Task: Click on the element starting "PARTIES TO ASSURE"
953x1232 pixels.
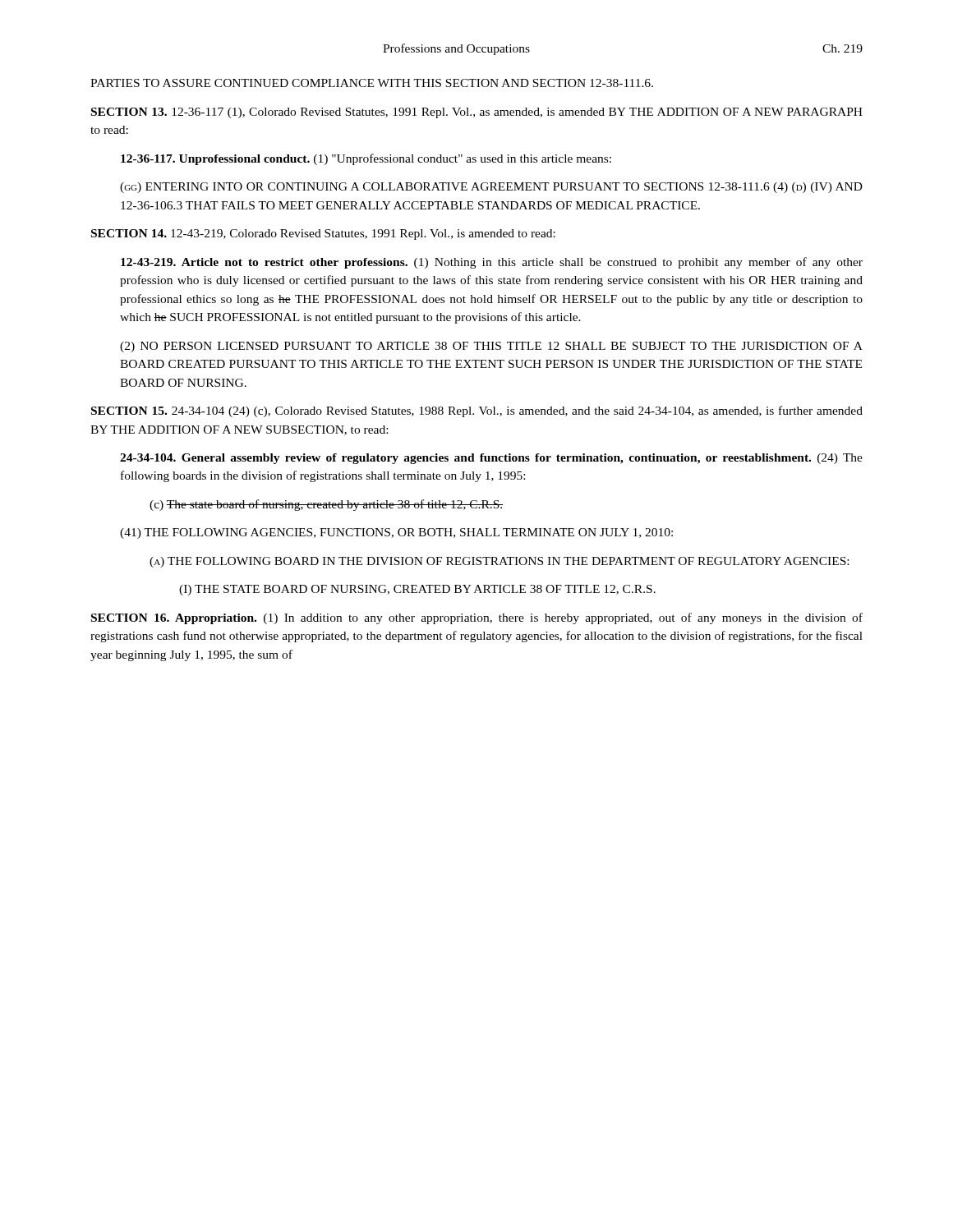Action: click(x=476, y=84)
